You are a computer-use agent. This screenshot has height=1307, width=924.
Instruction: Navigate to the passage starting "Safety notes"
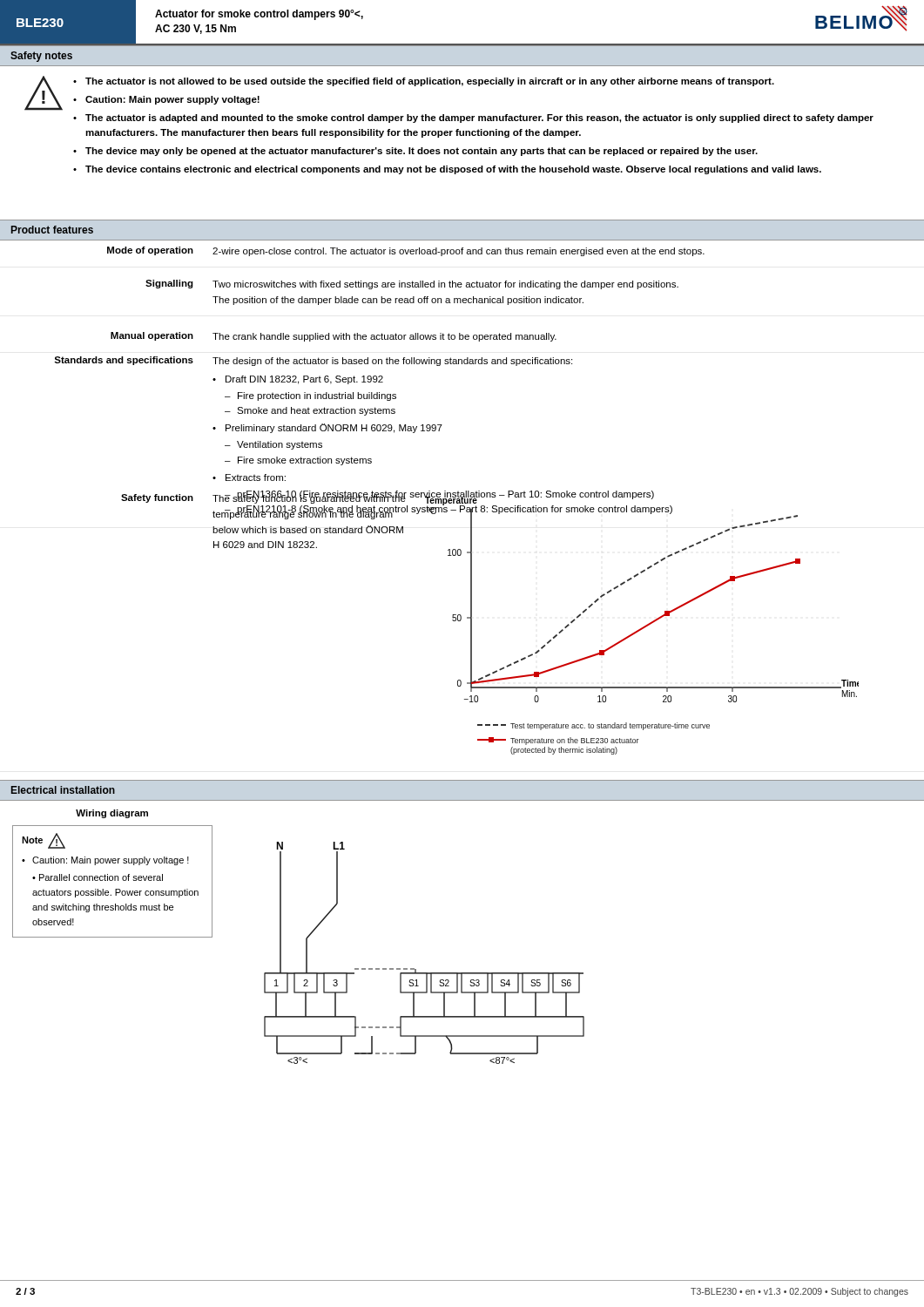click(42, 56)
